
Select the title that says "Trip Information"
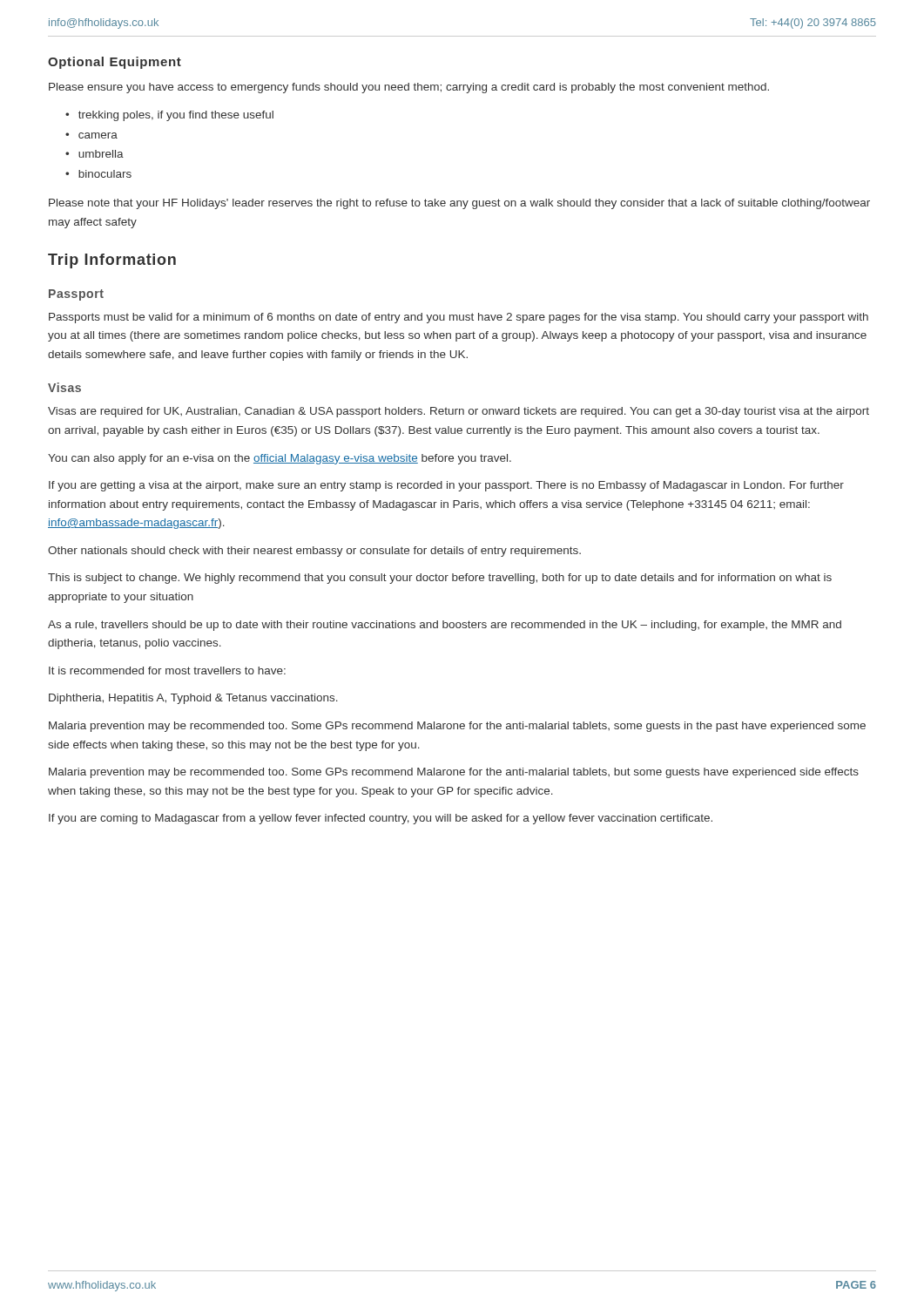coord(113,259)
